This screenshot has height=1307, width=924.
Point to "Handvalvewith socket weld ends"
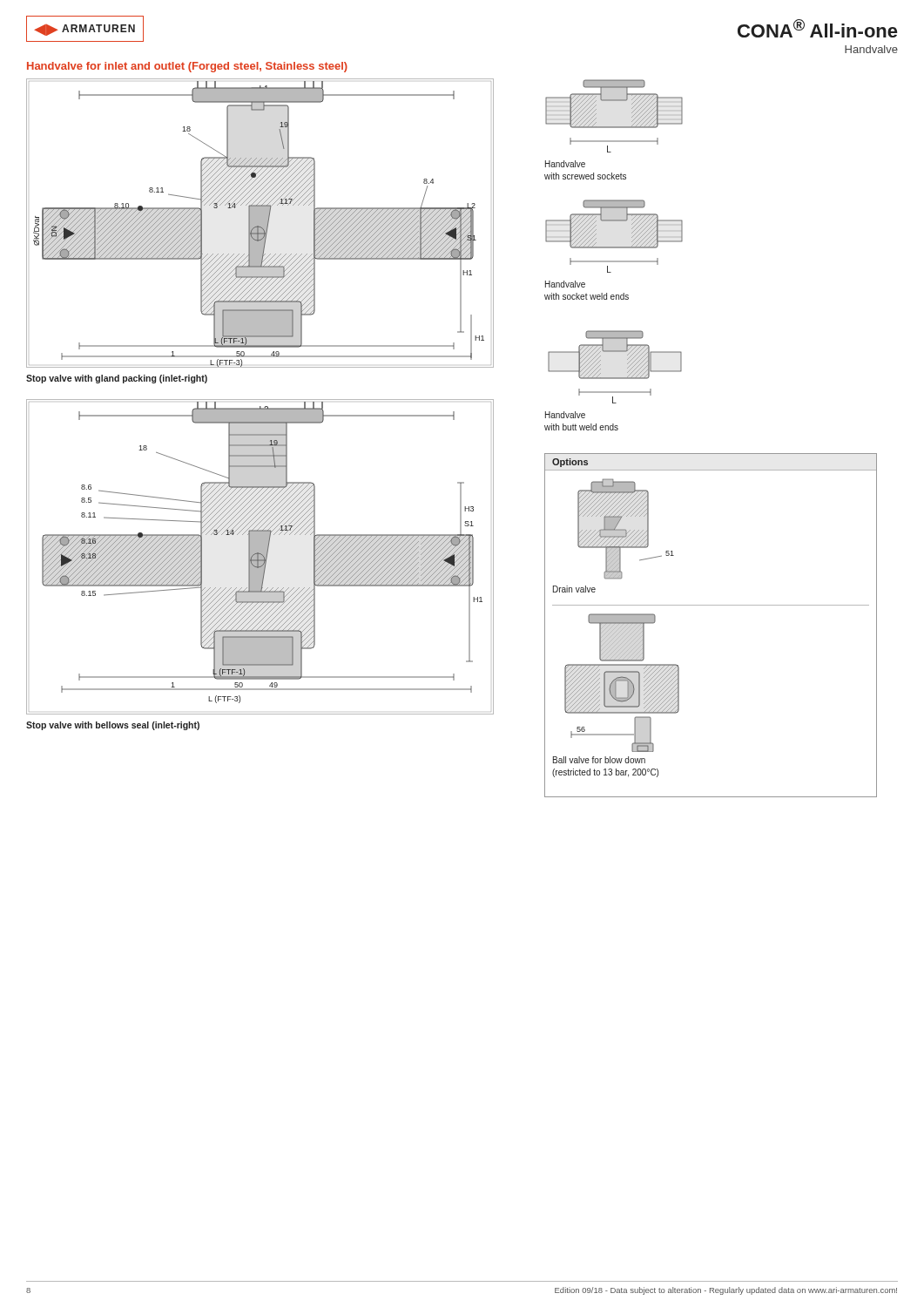[x=587, y=291]
